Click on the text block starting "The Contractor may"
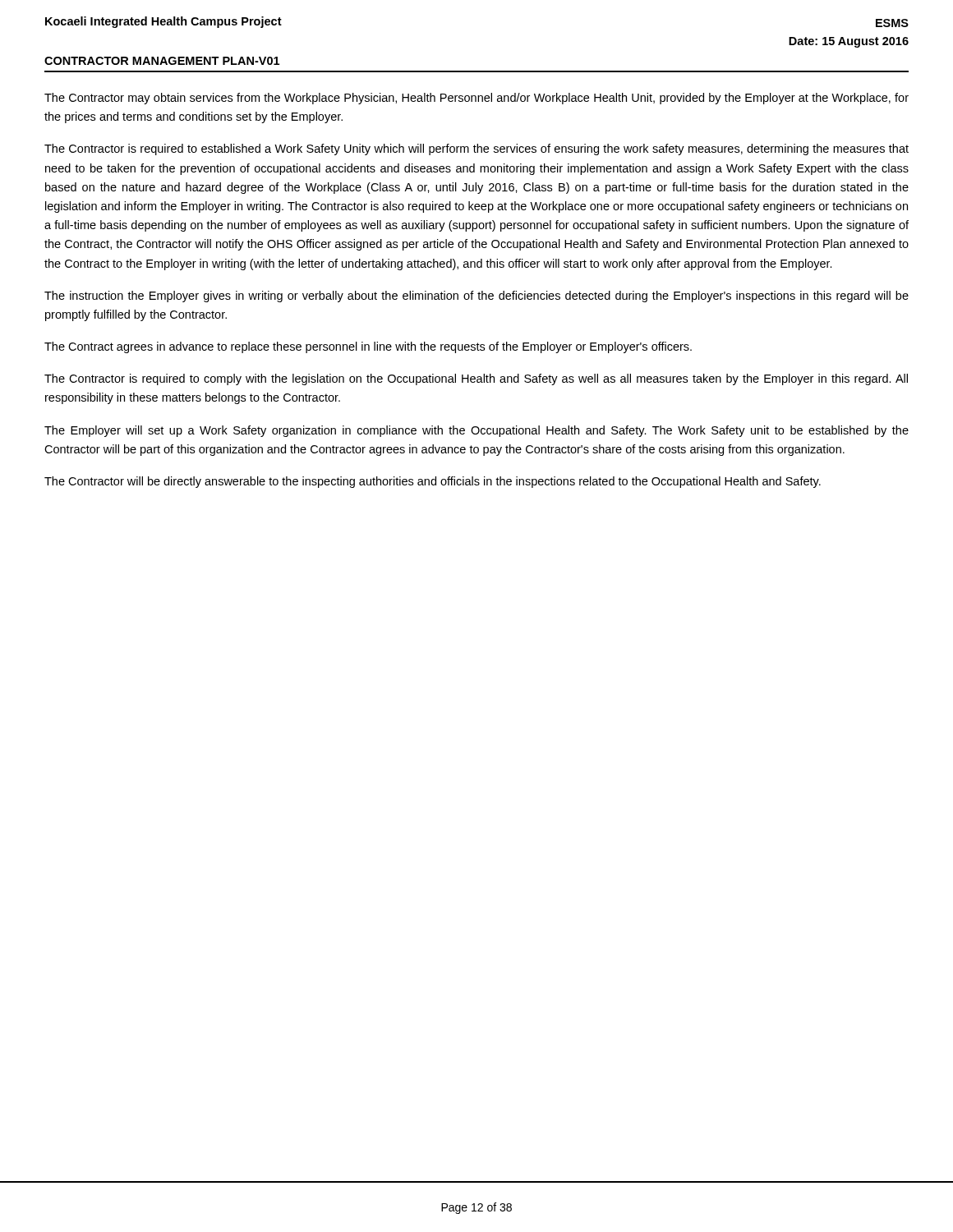The width and height of the screenshot is (953, 1232). point(476,107)
